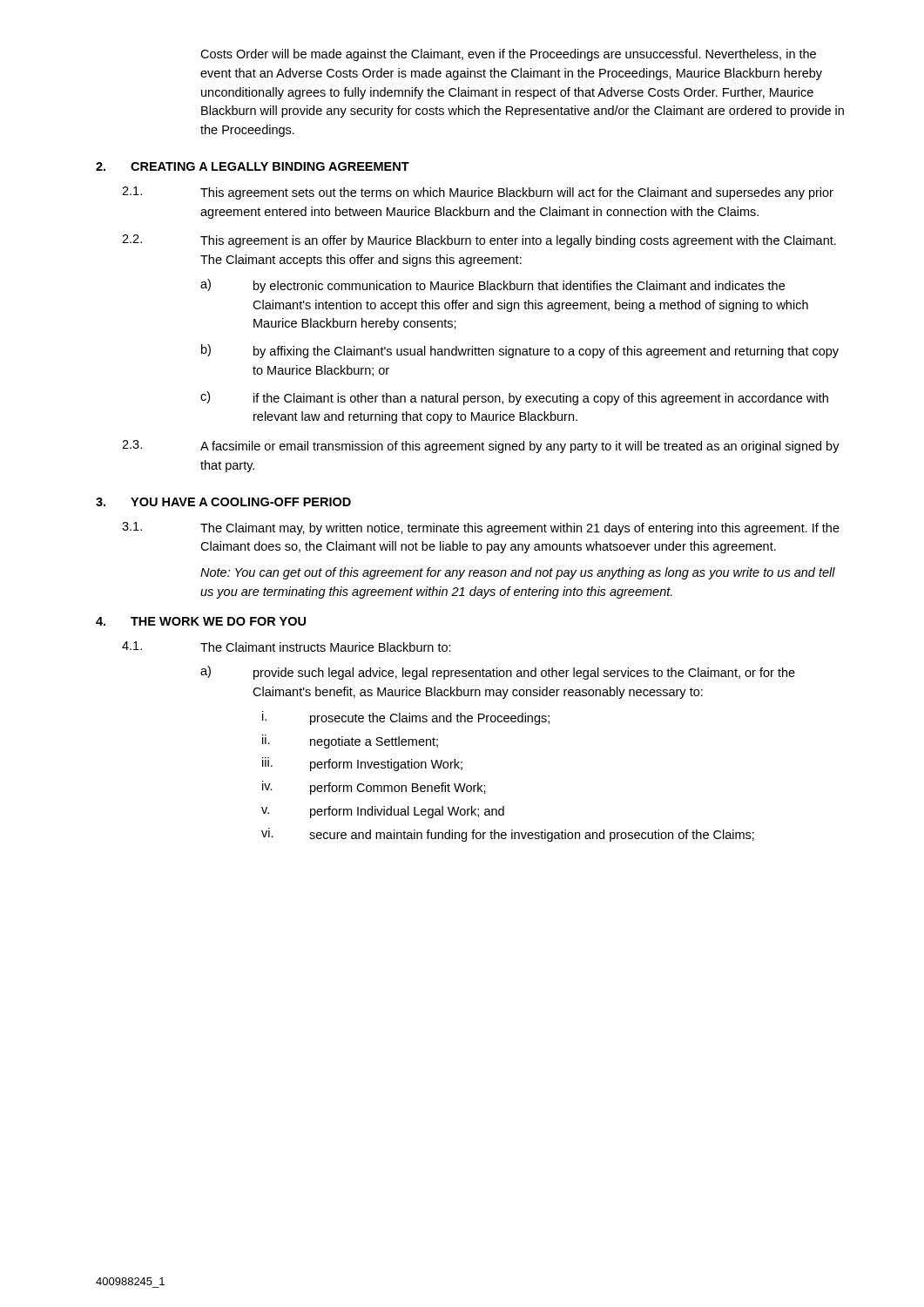Select the element starting "Costs Order will be made against"
The width and height of the screenshot is (924, 1307).
522,92
